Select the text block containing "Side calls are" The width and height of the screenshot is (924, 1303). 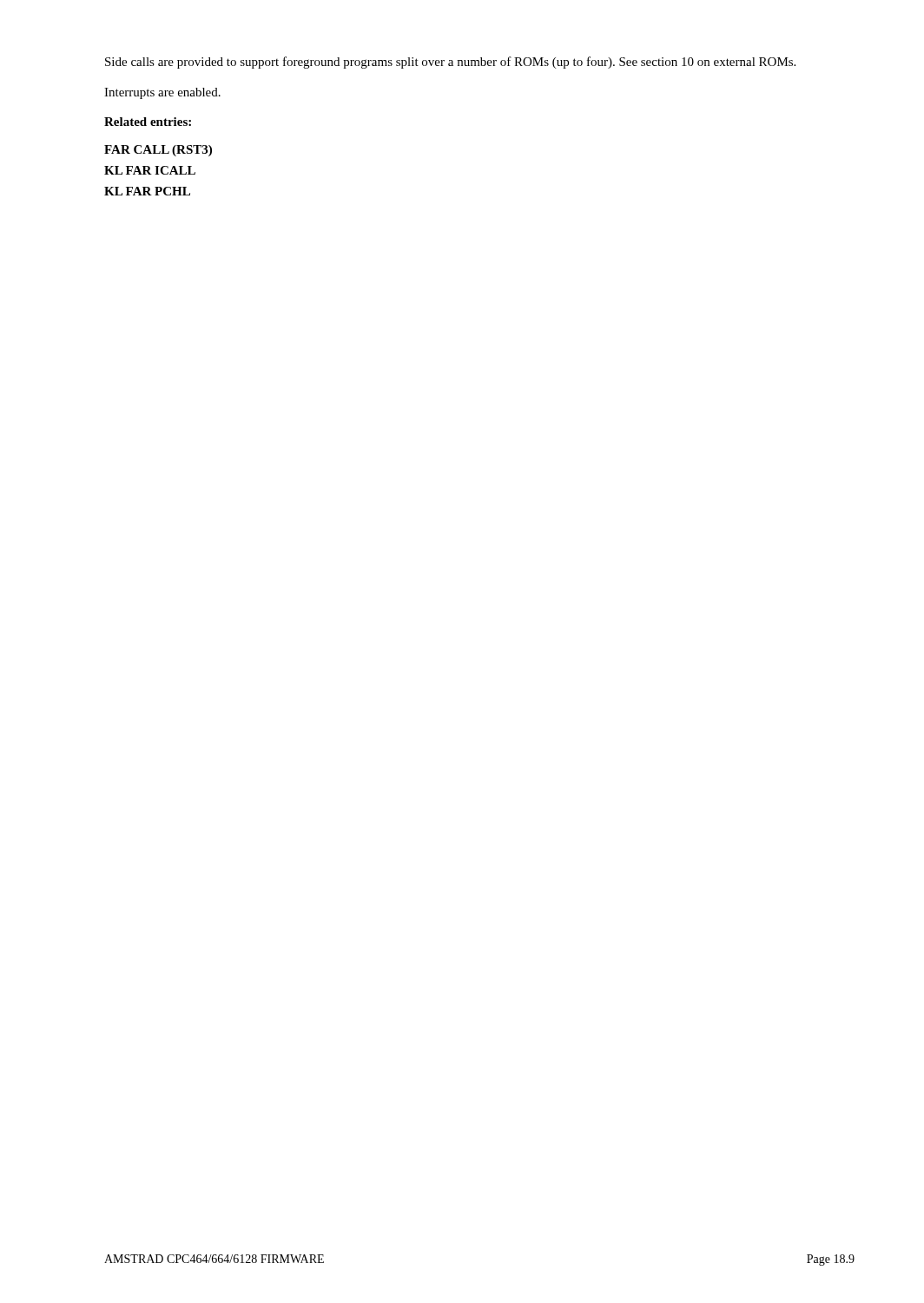(450, 62)
